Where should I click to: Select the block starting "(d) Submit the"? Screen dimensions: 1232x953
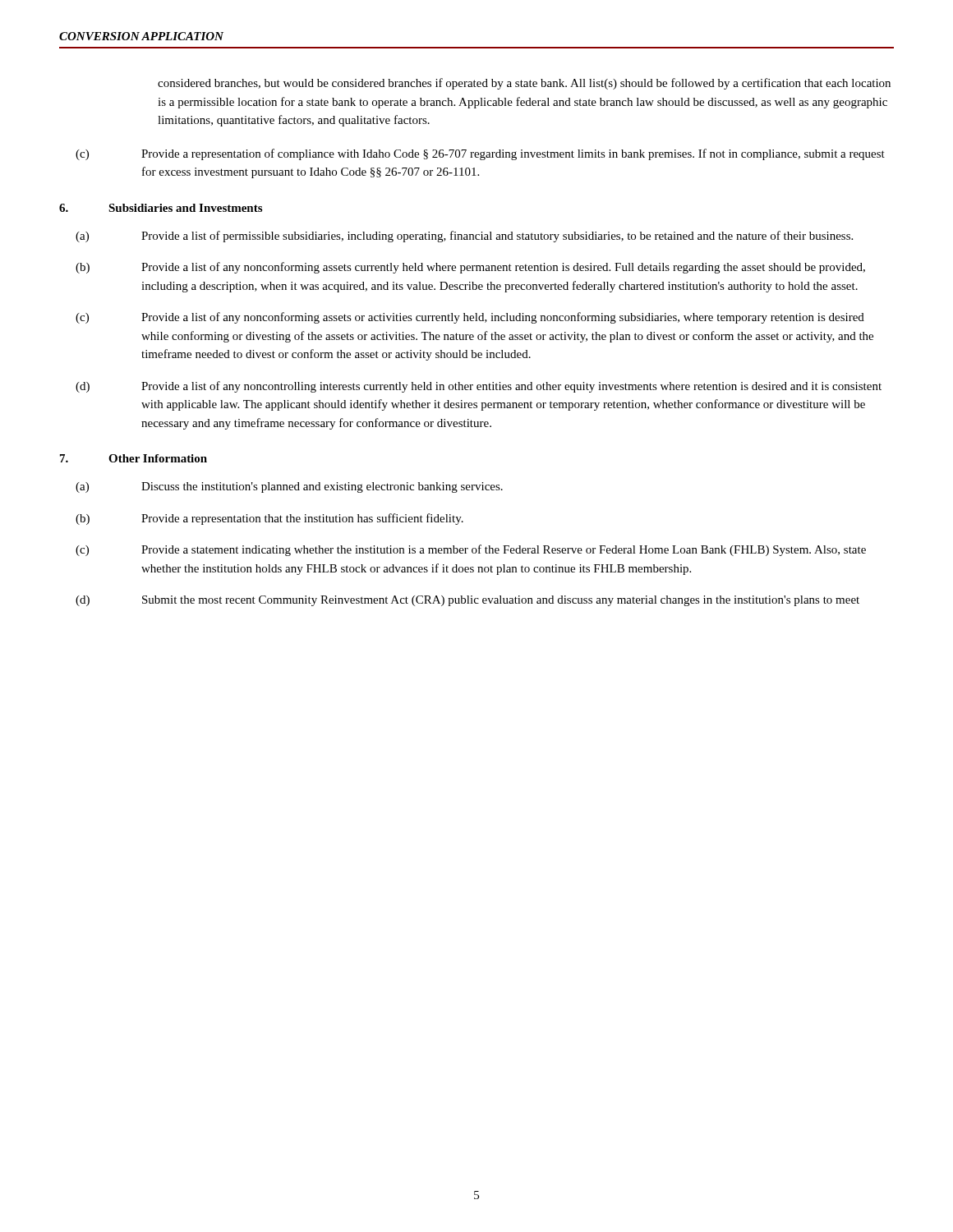click(476, 600)
